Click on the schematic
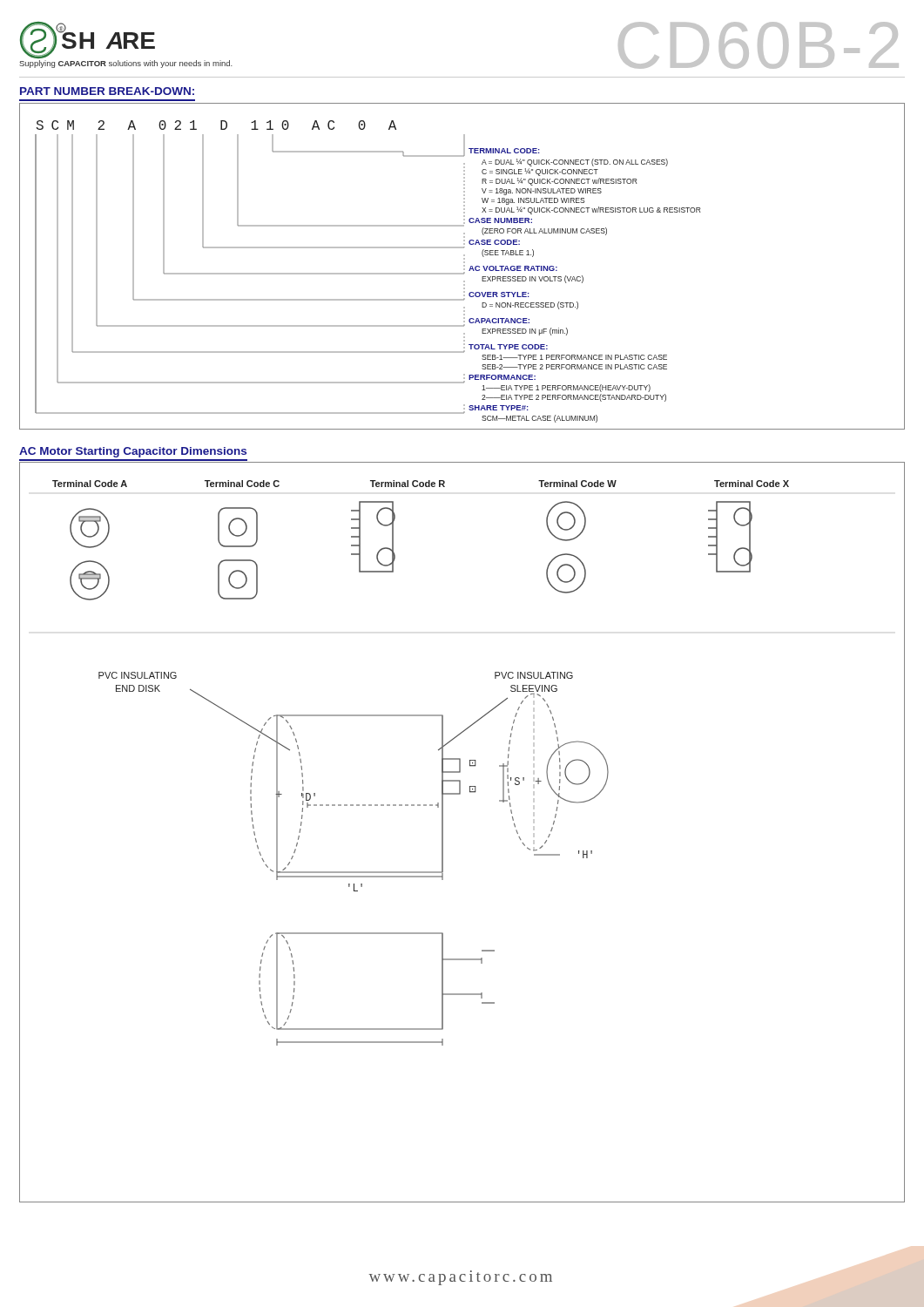The width and height of the screenshot is (924, 1307). coord(462,266)
